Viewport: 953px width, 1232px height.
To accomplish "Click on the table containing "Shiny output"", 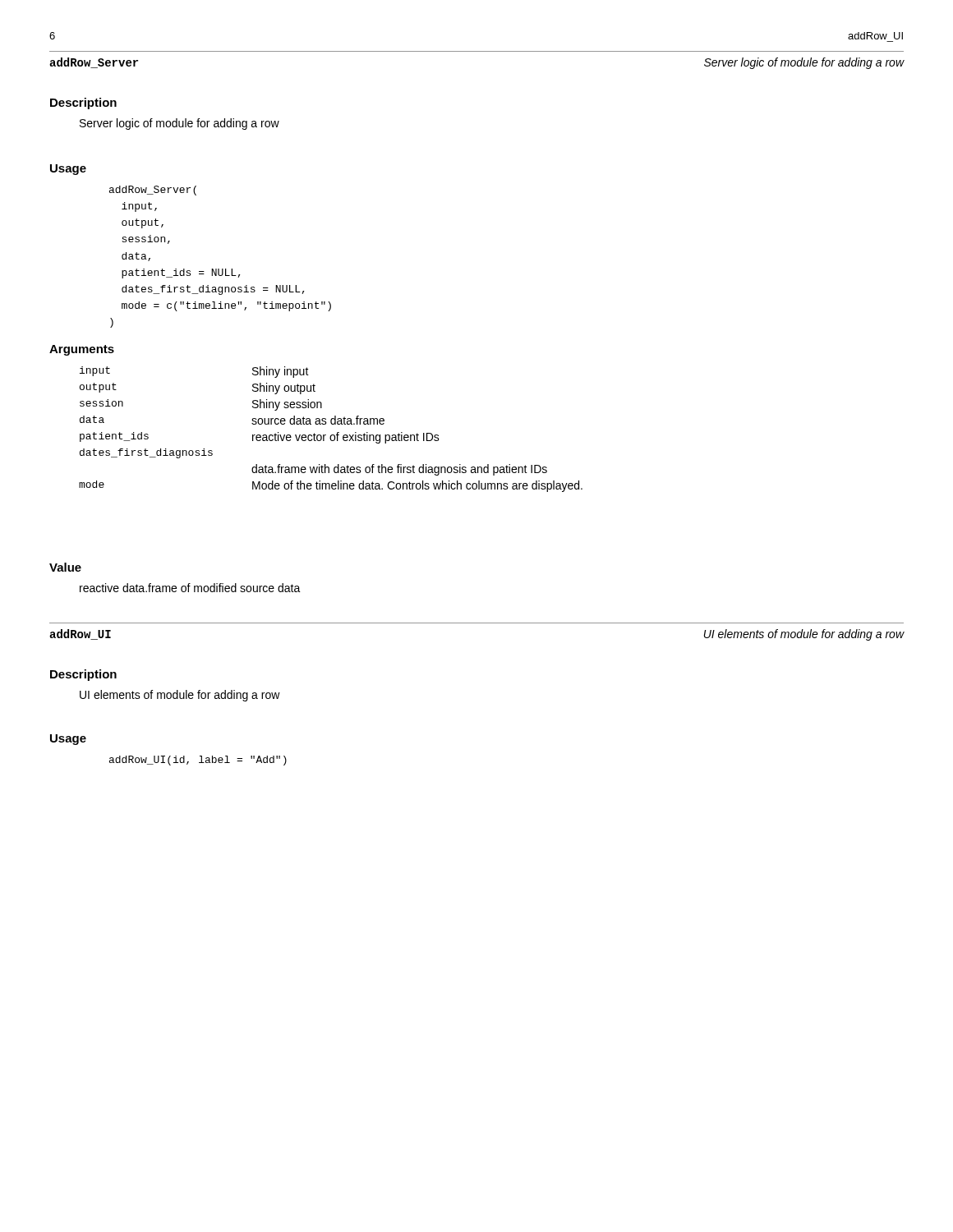I will pos(476,428).
